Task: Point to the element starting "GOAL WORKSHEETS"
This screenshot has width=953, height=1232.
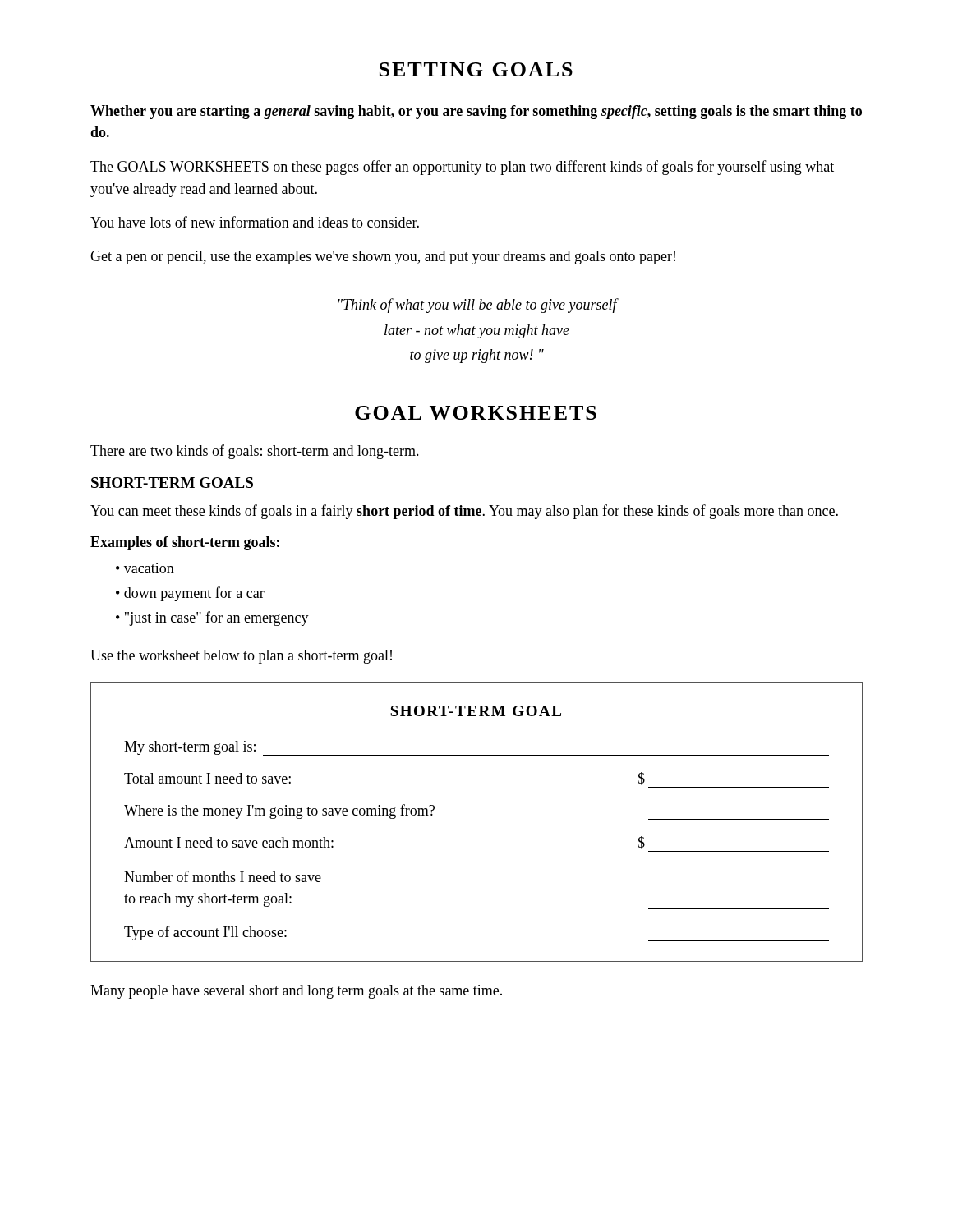Action: 476,413
